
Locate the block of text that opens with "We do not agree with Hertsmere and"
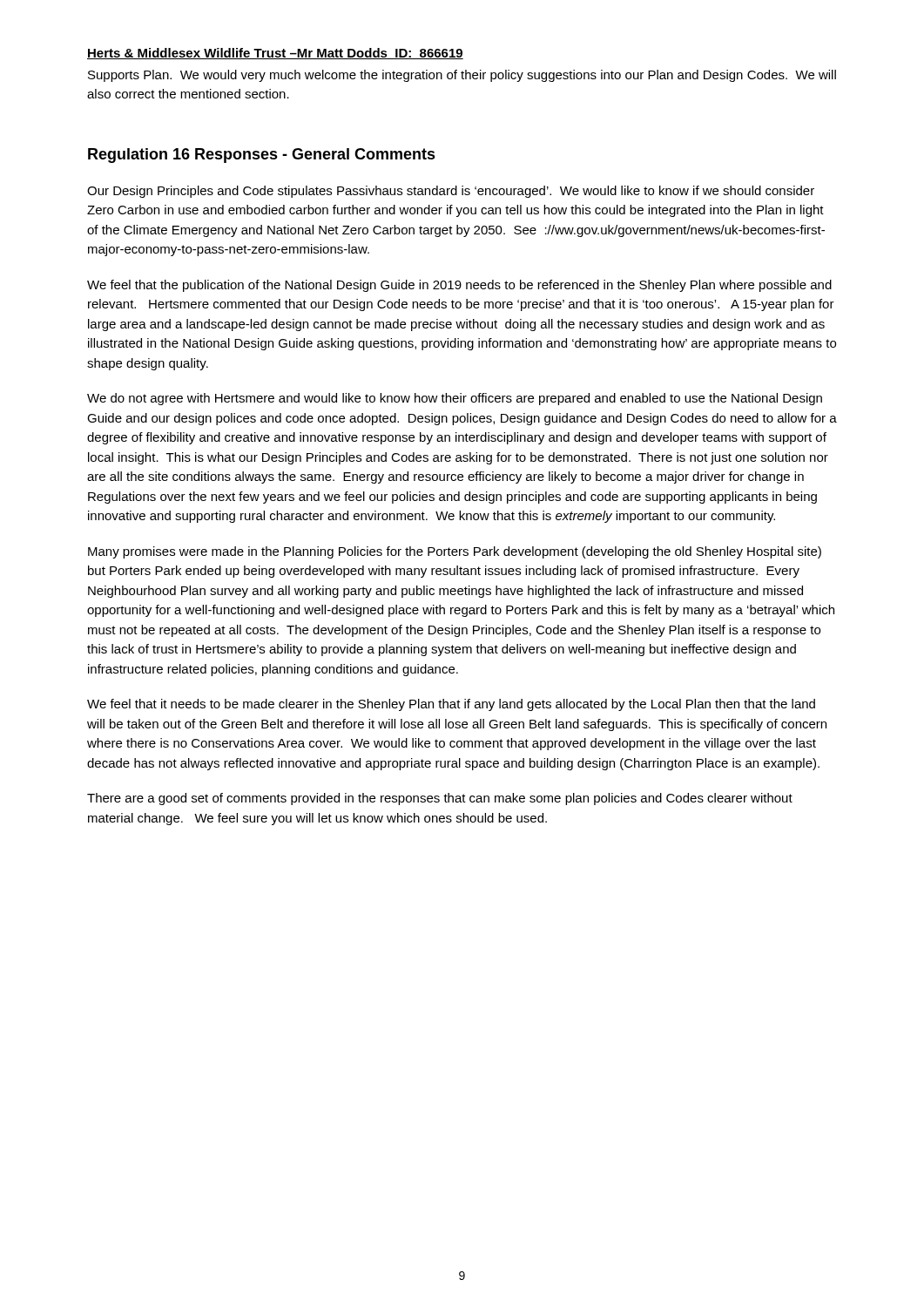coord(462,457)
